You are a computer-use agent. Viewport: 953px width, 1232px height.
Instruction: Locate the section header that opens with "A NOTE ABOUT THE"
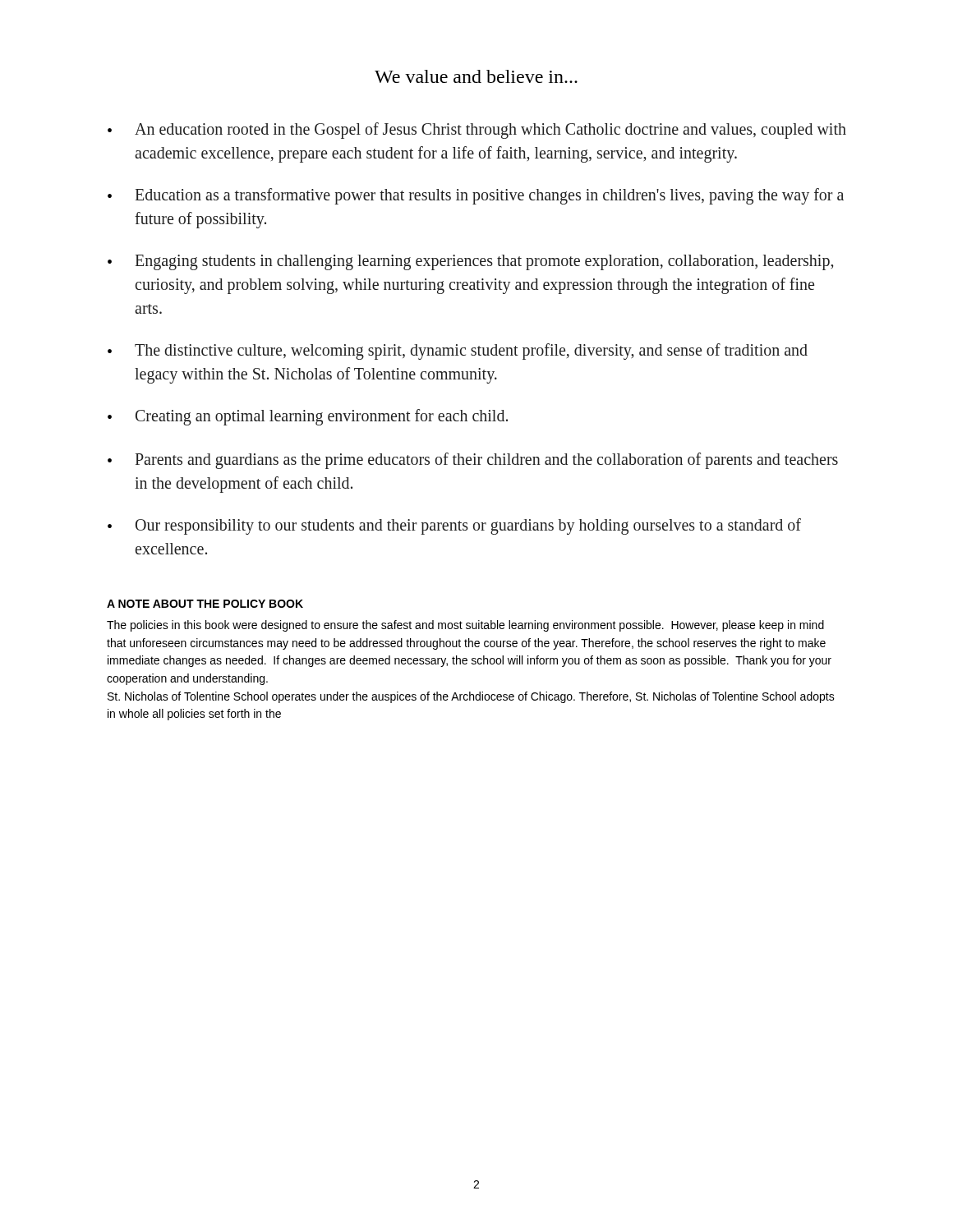pos(205,604)
